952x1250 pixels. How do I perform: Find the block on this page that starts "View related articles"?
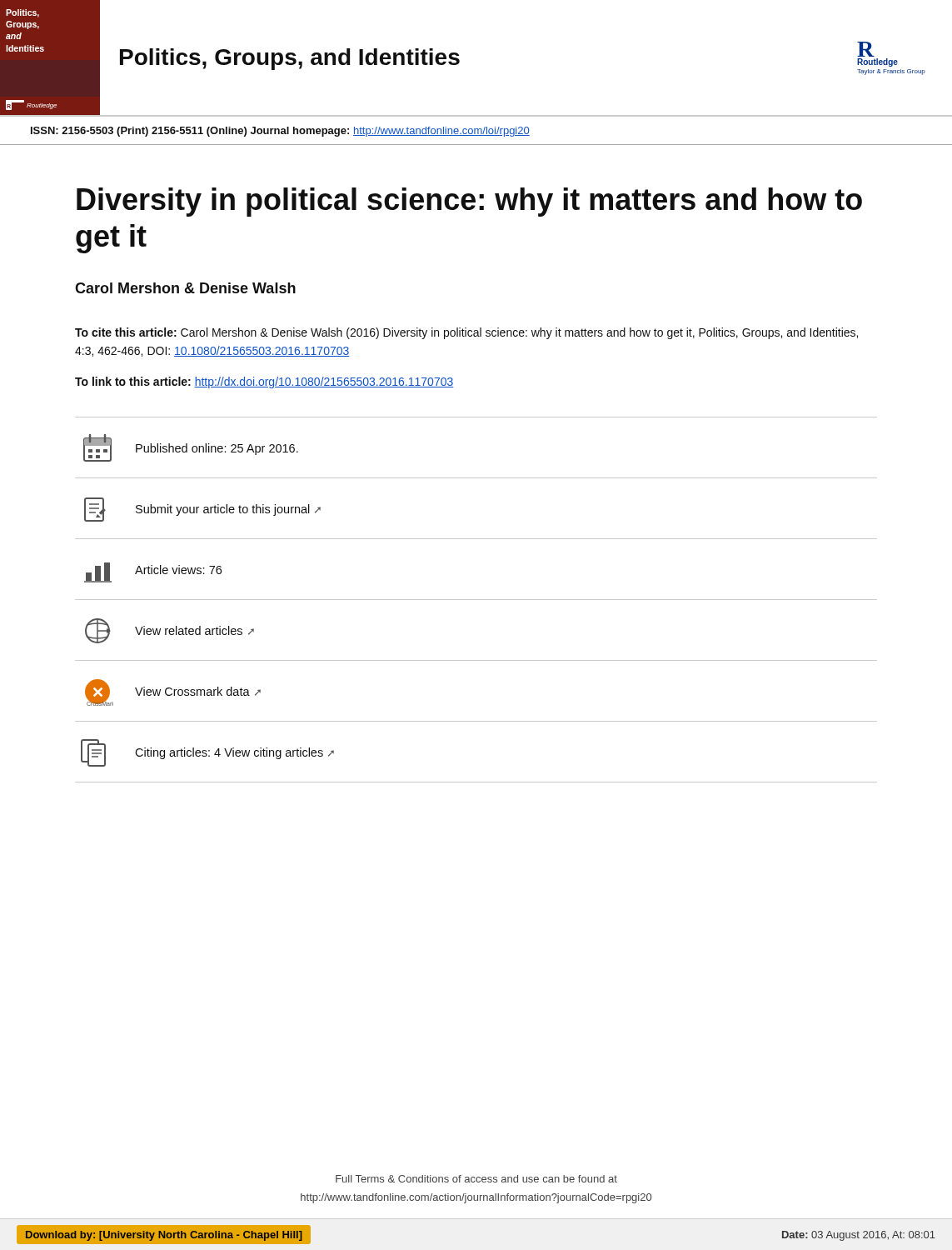coord(165,631)
